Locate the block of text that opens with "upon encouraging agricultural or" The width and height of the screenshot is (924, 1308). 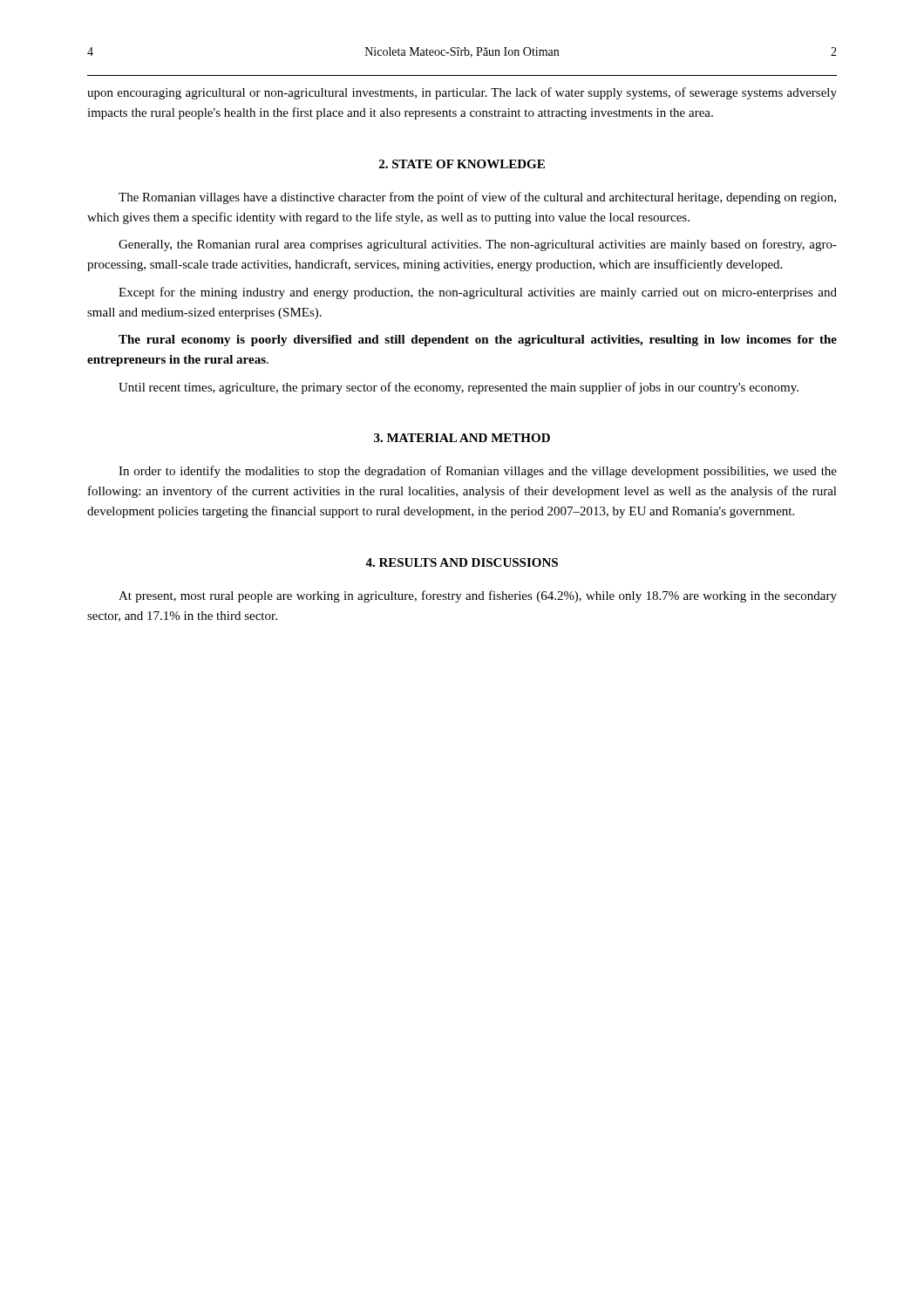click(x=462, y=103)
